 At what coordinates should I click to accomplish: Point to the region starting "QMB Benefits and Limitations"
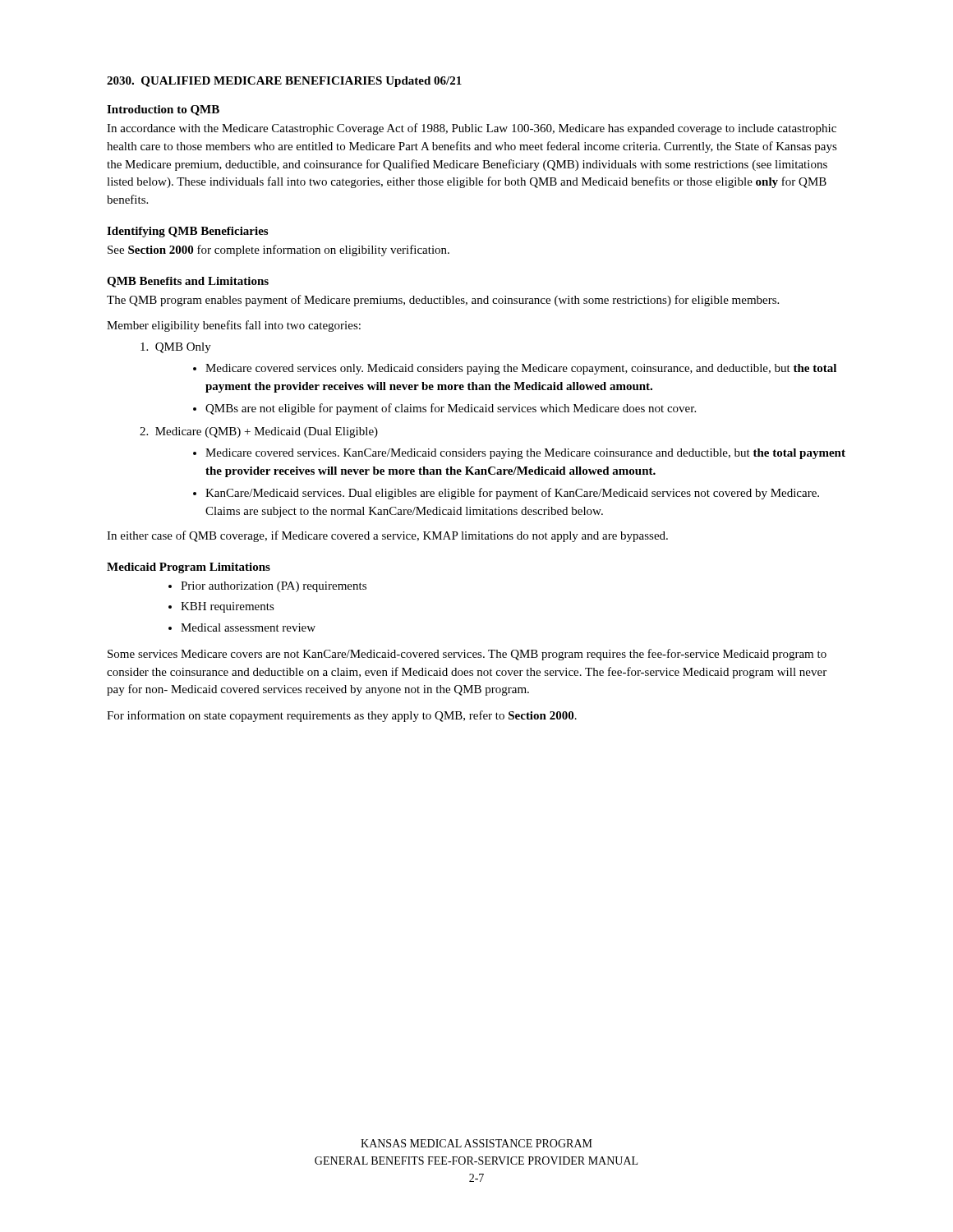(x=188, y=280)
